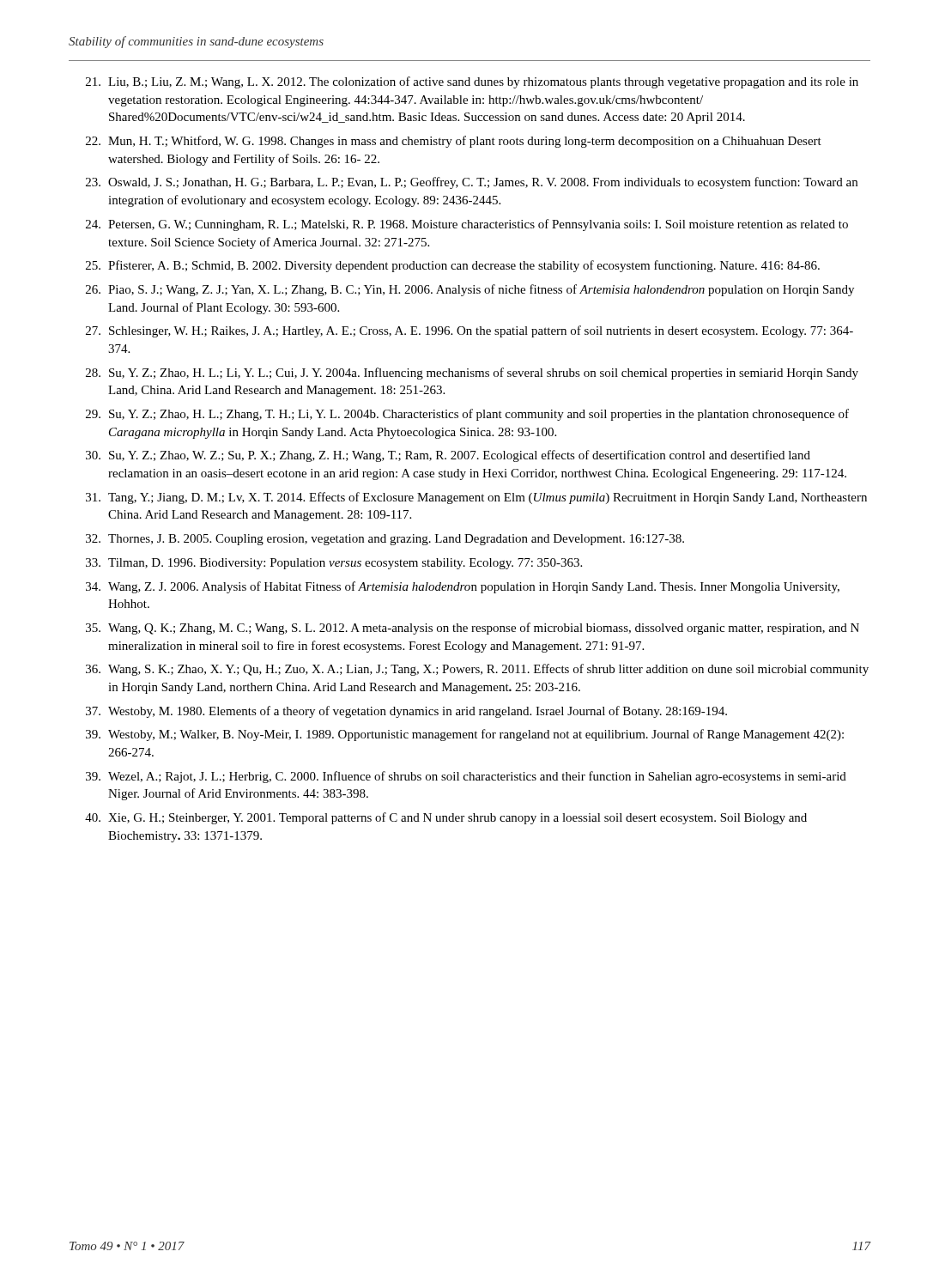Navigate to the passage starting "40. Xie, G. H.; Steinberger, Y. 2001. Temporal"
The height and width of the screenshot is (1288, 939).
pyautogui.click(x=470, y=827)
